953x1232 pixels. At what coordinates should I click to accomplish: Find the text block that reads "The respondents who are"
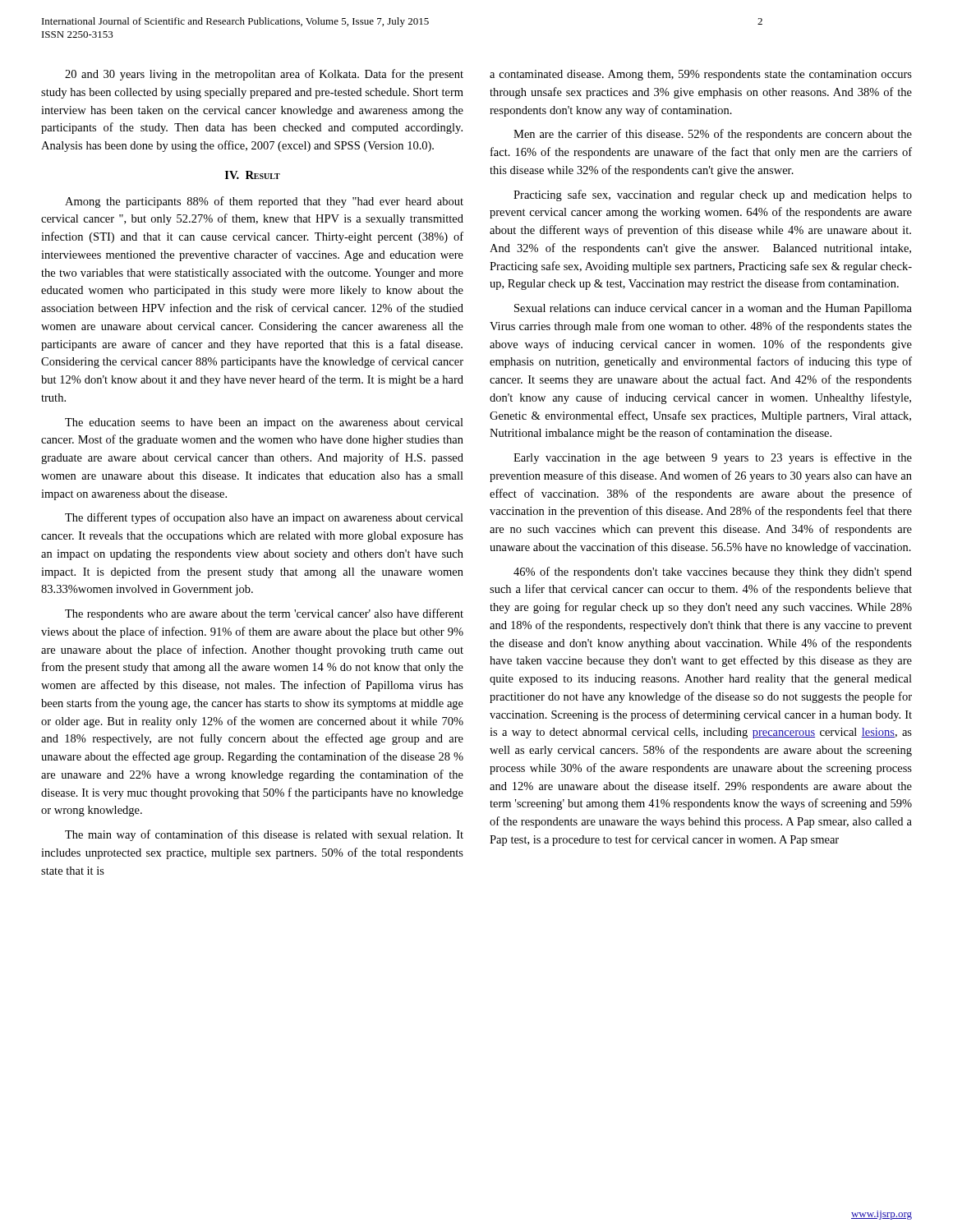tap(252, 712)
